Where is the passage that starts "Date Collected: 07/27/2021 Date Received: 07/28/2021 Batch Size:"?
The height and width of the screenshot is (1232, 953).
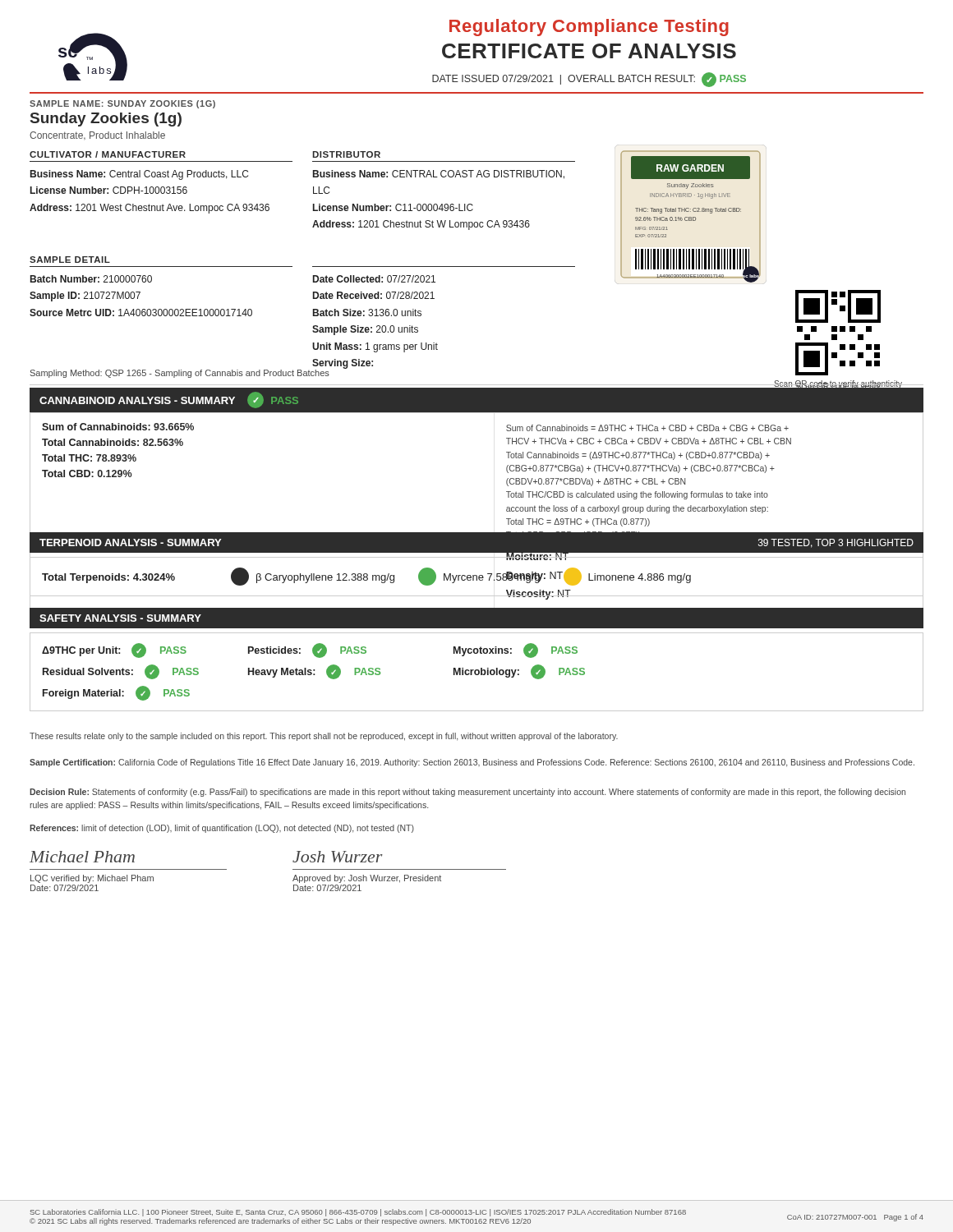click(x=374, y=279)
